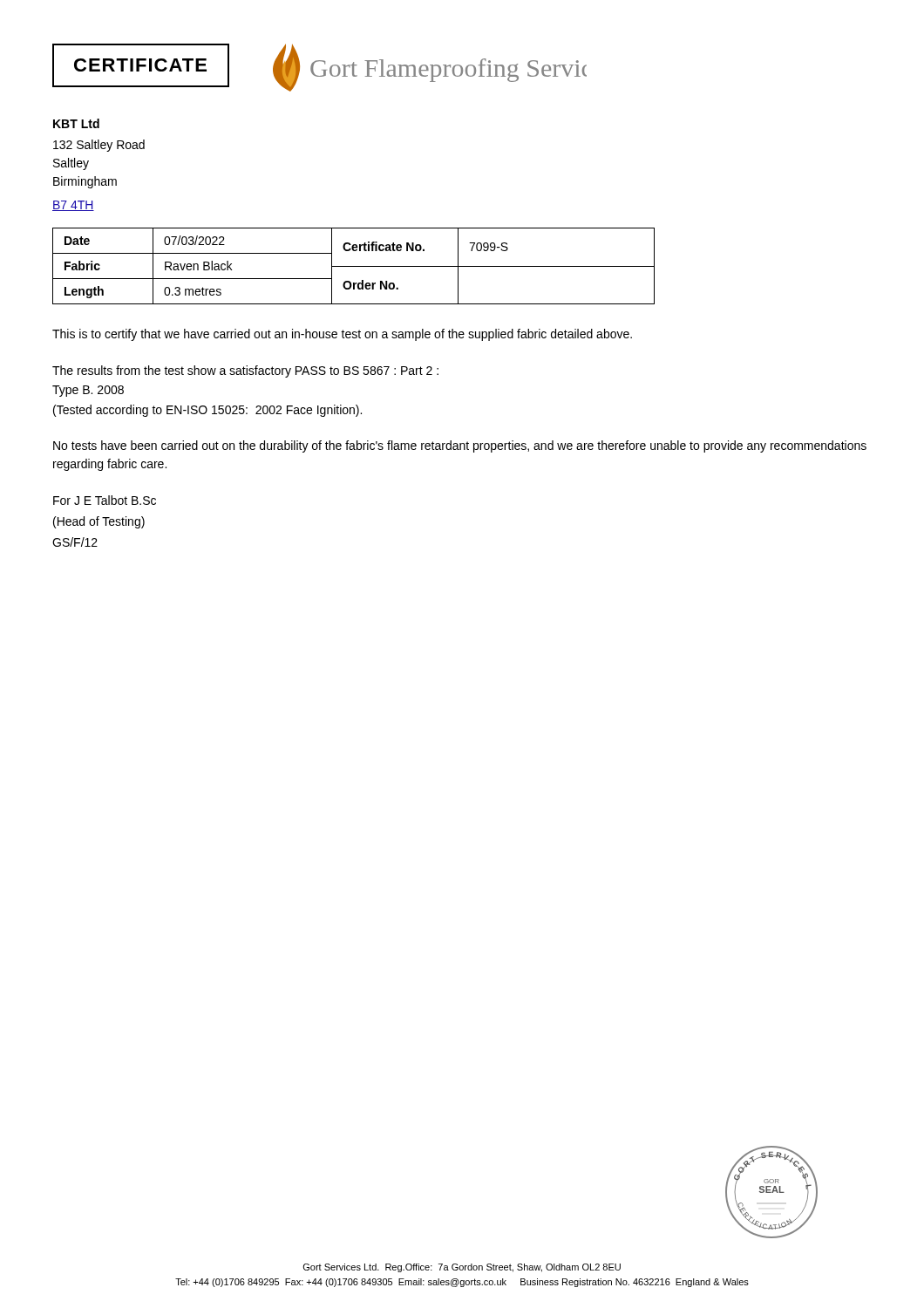Locate the table with the text "0.3 metres"
Viewport: 924px width, 1308px height.
tap(462, 266)
